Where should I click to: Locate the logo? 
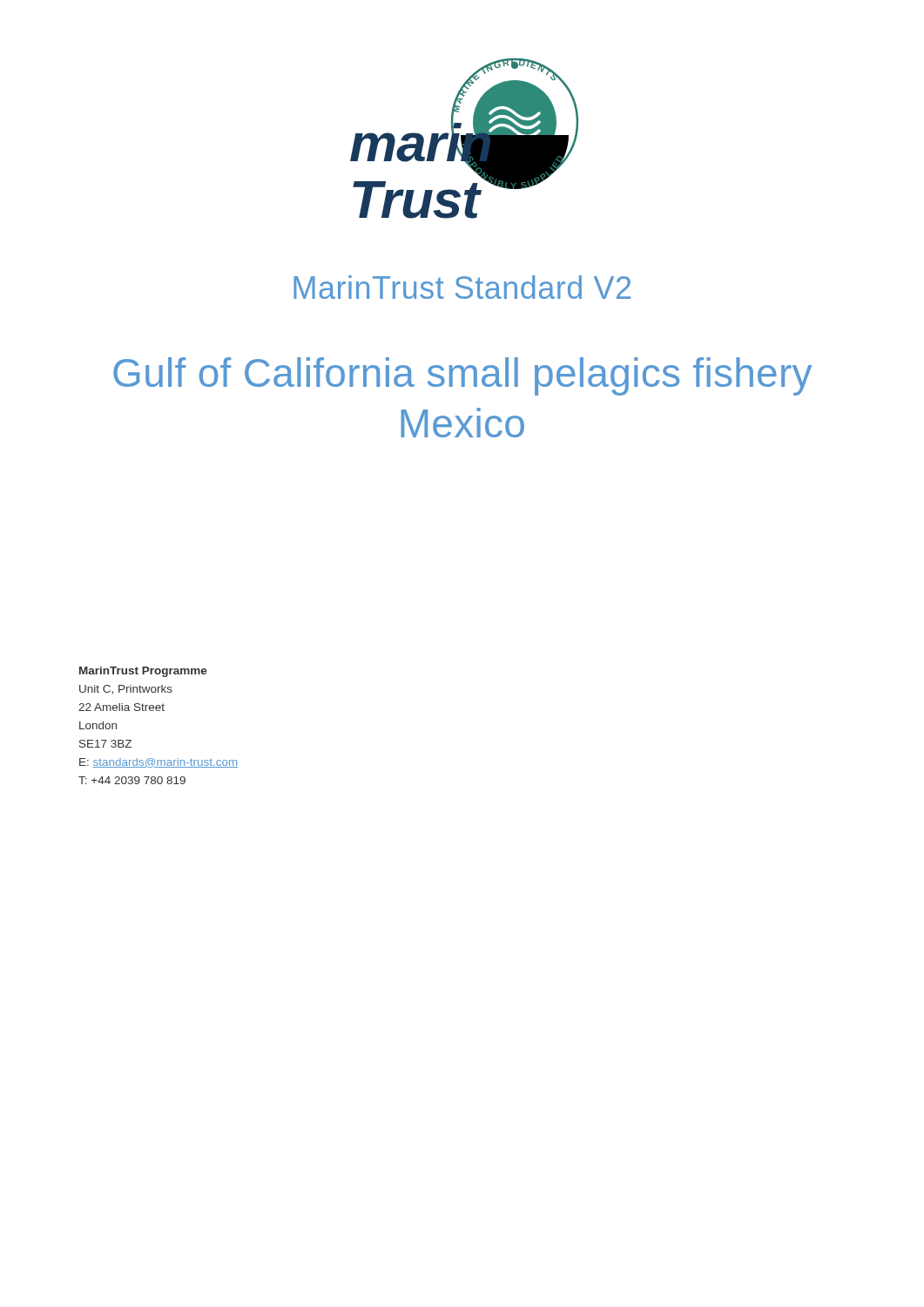point(462,148)
